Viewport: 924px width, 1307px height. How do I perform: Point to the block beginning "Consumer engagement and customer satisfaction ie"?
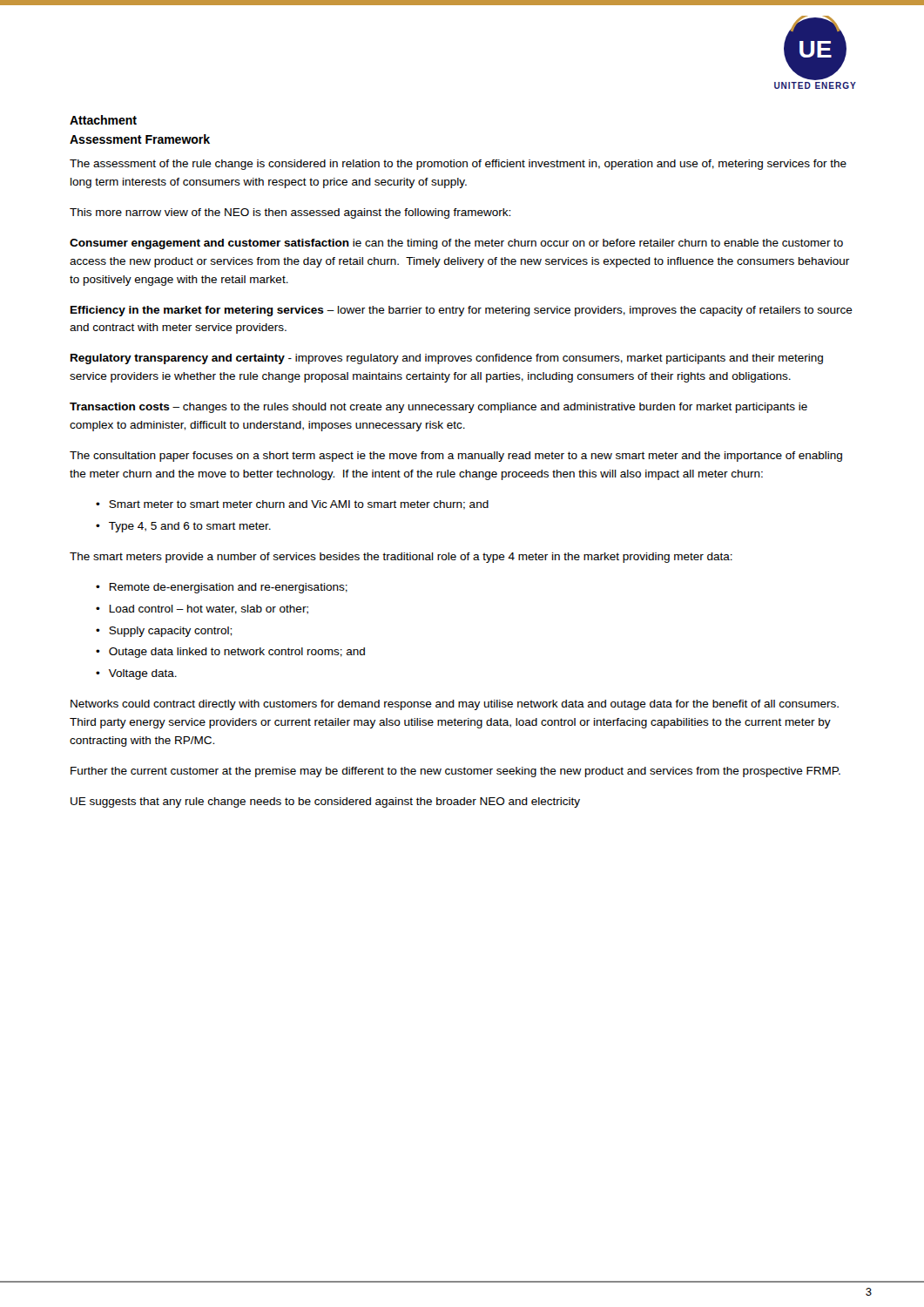coord(459,261)
